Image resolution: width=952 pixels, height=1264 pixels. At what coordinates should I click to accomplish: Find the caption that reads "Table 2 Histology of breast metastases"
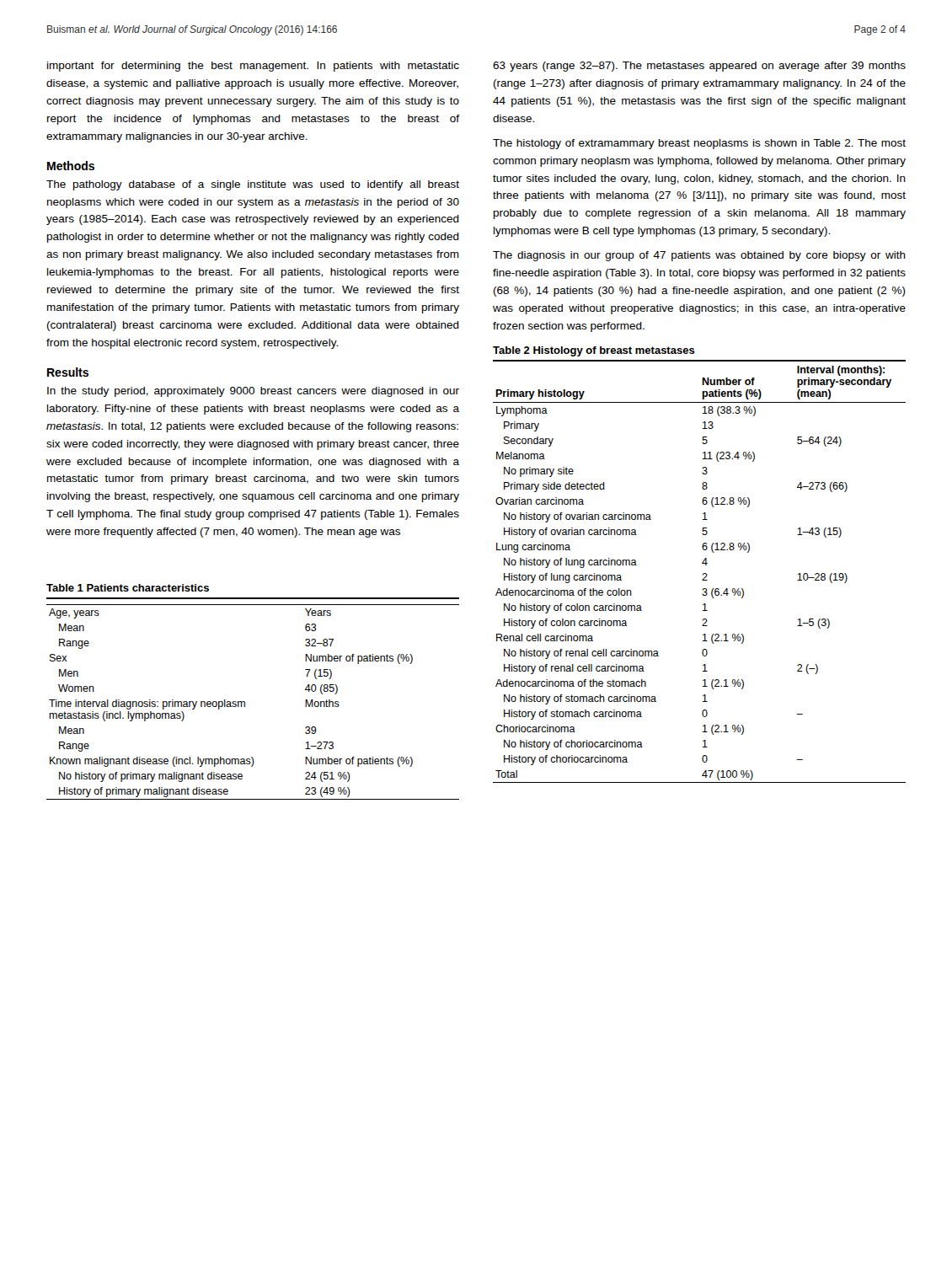594,350
